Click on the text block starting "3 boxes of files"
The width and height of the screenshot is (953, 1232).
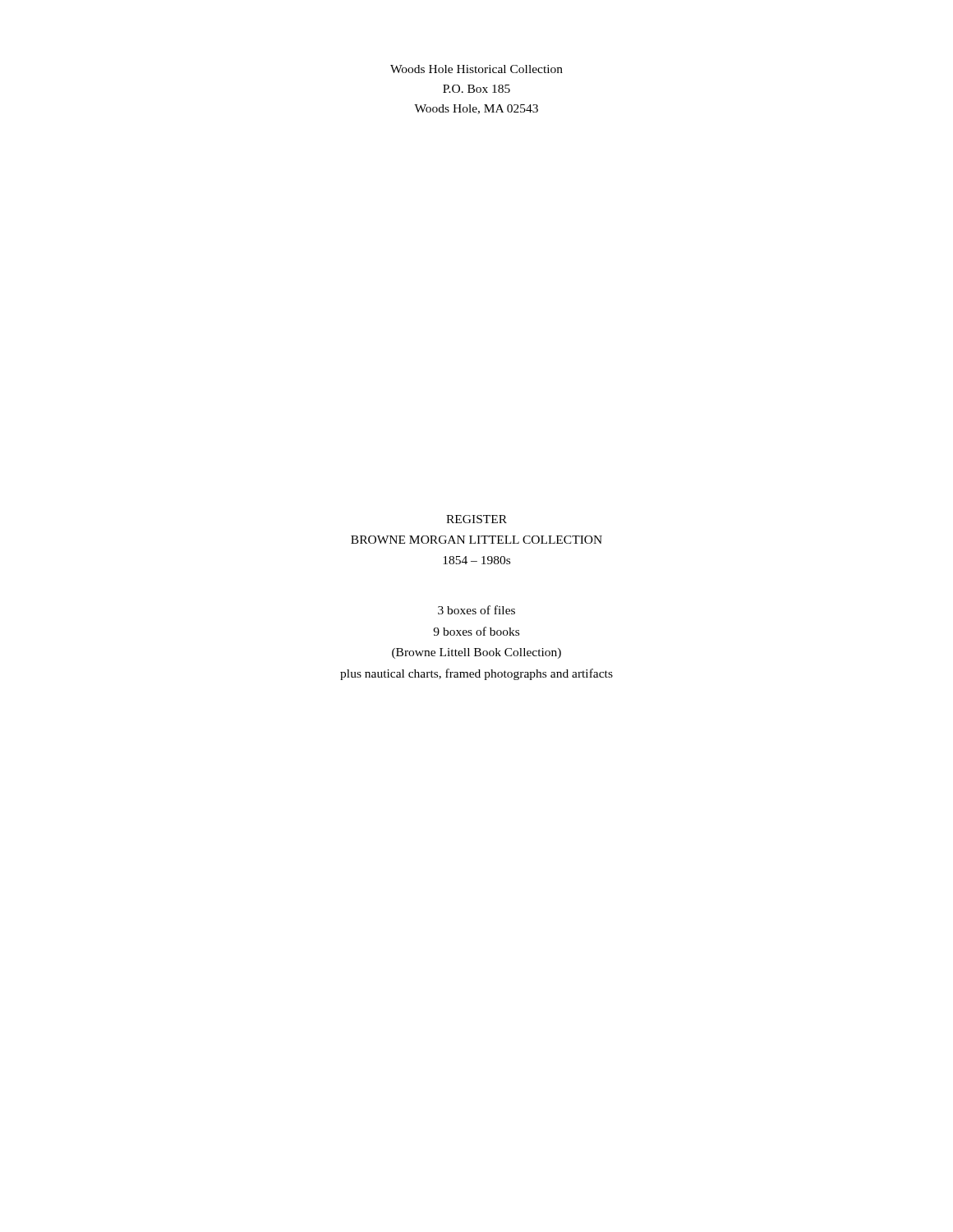tap(476, 641)
